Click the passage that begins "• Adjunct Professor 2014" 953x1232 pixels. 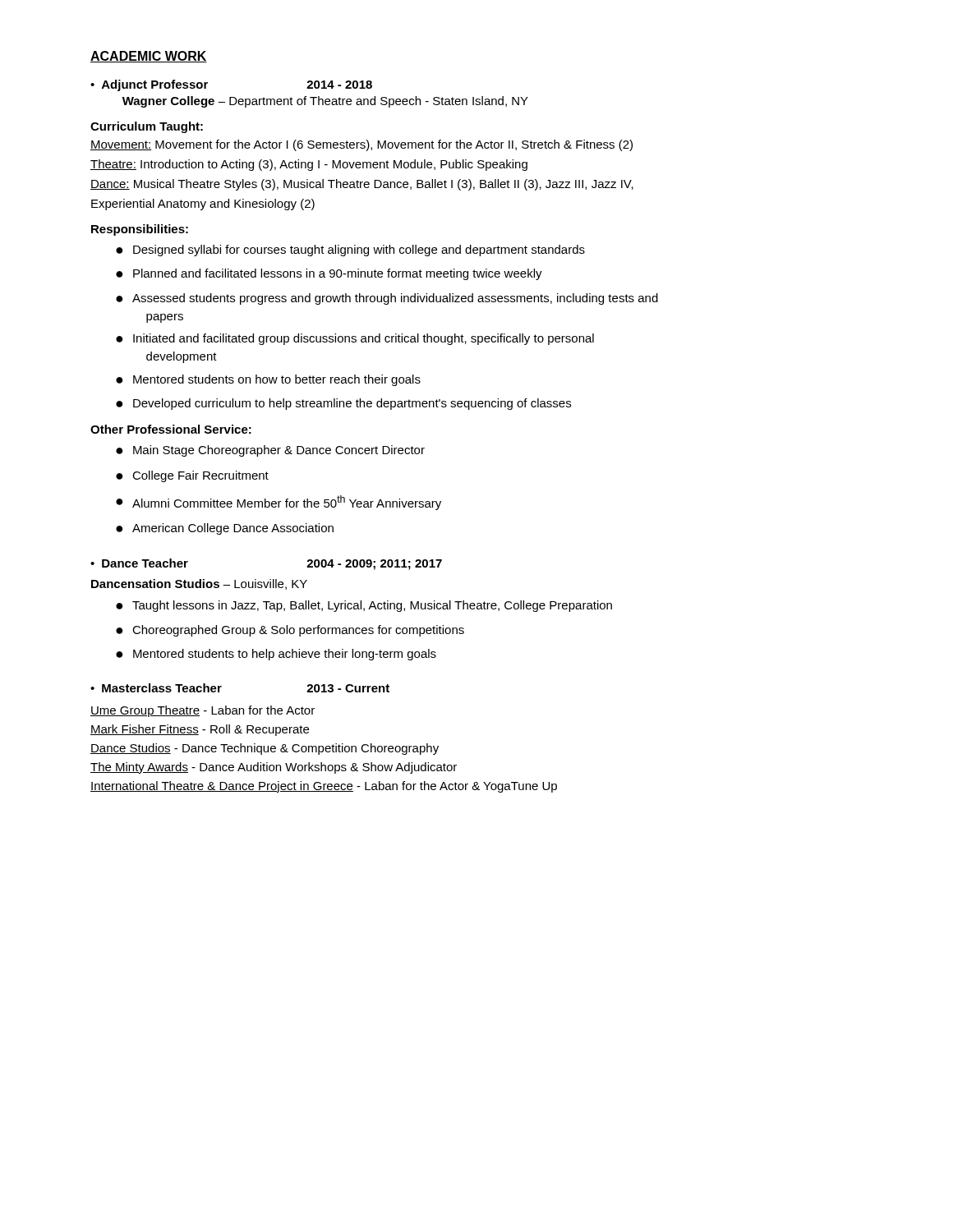476,92
